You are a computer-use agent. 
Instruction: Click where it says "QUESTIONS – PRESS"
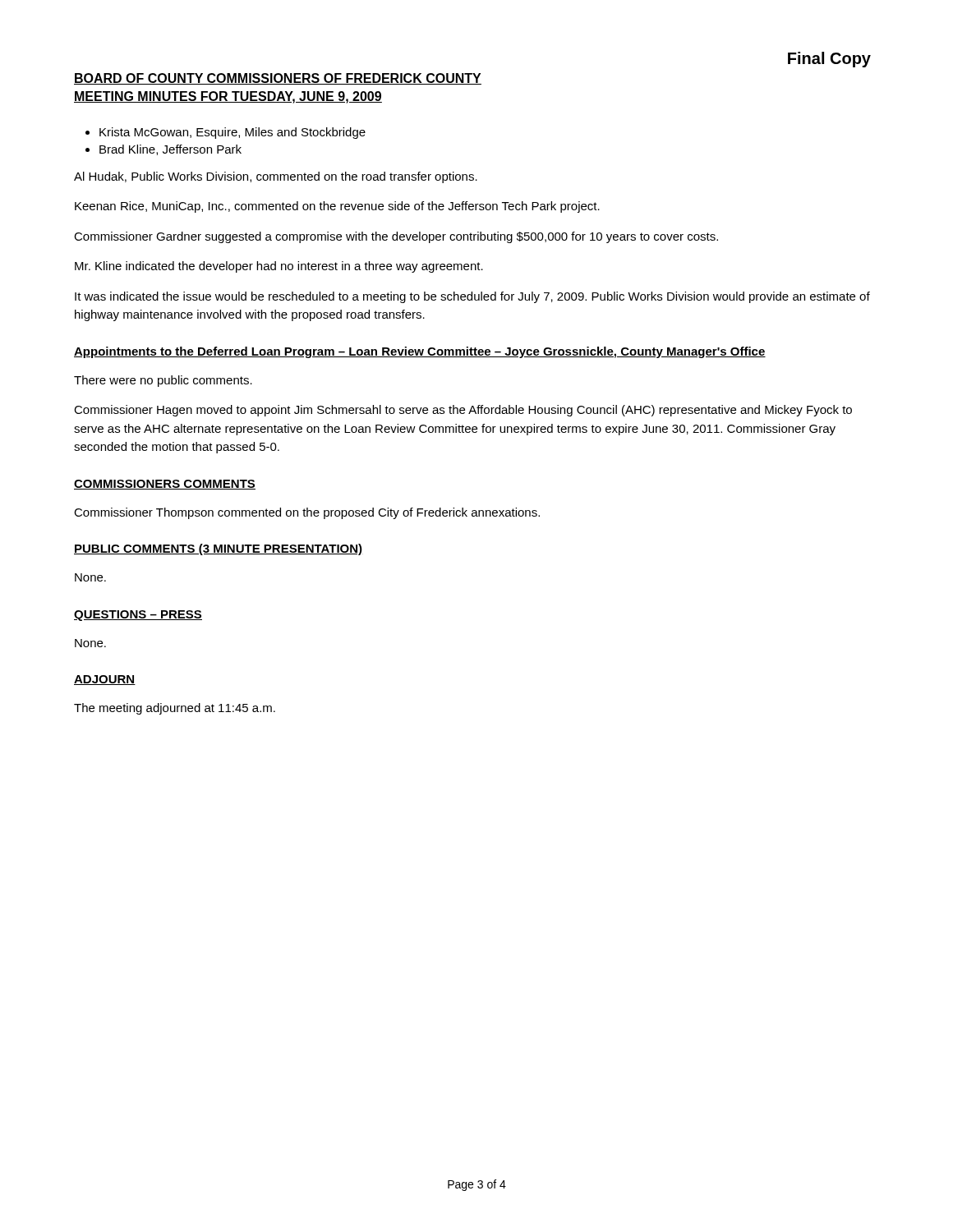click(138, 614)
